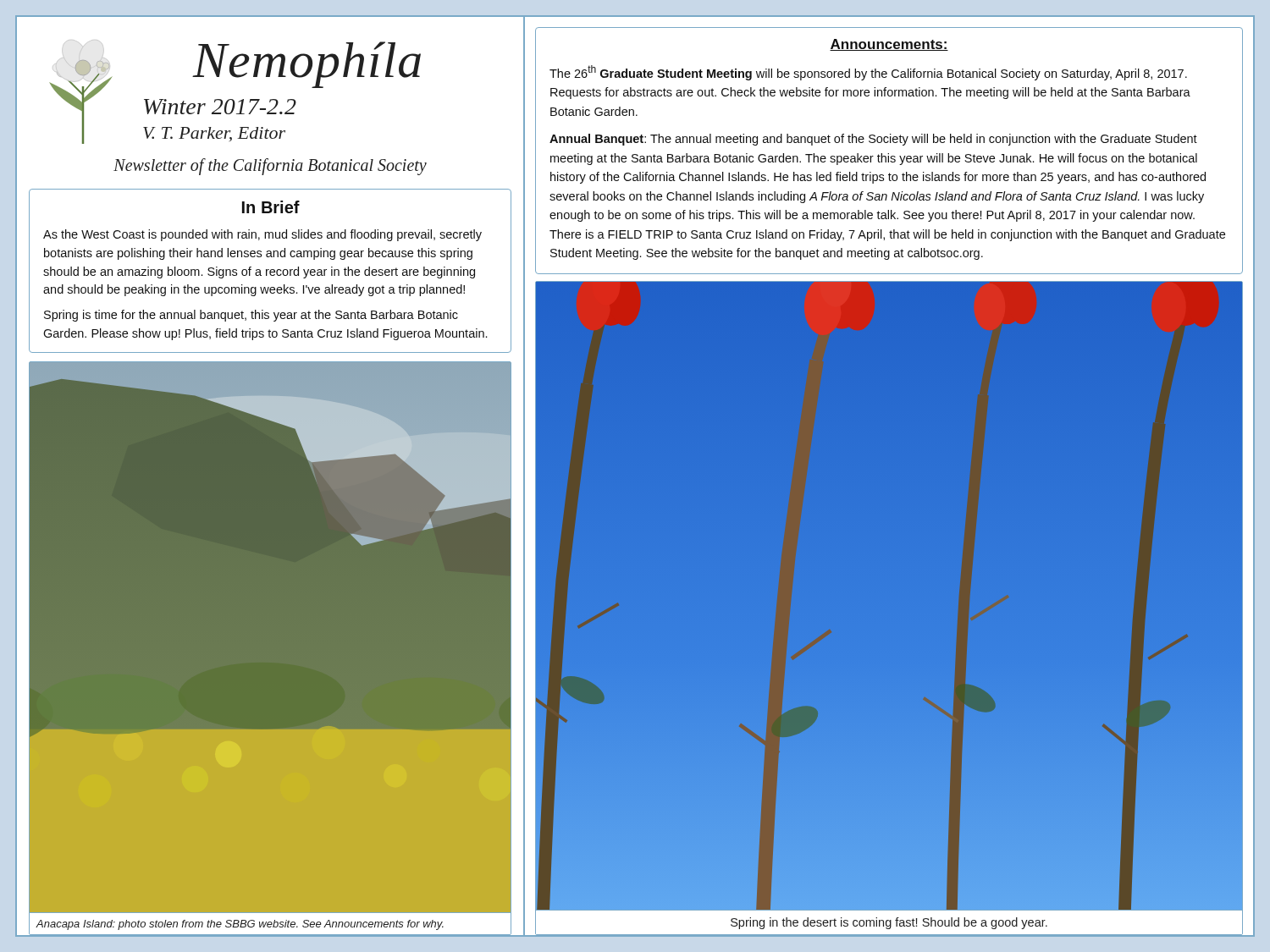Locate the block of text that opens with "The 26th Graduate Student"
This screenshot has width=1270, height=952.
tap(870, 91)
